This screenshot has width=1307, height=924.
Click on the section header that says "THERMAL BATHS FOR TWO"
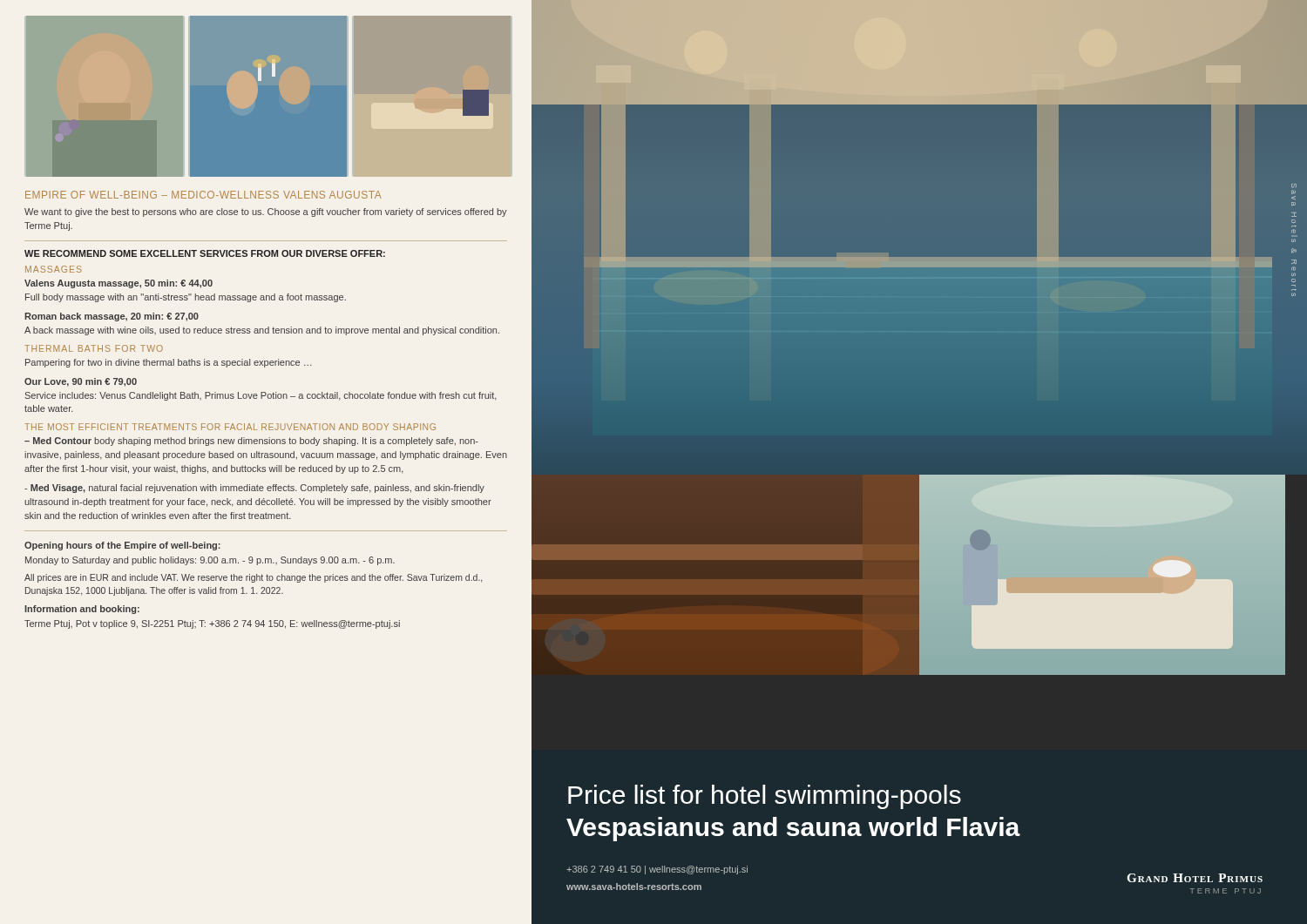pyautogui.click(x=94, y=348)
